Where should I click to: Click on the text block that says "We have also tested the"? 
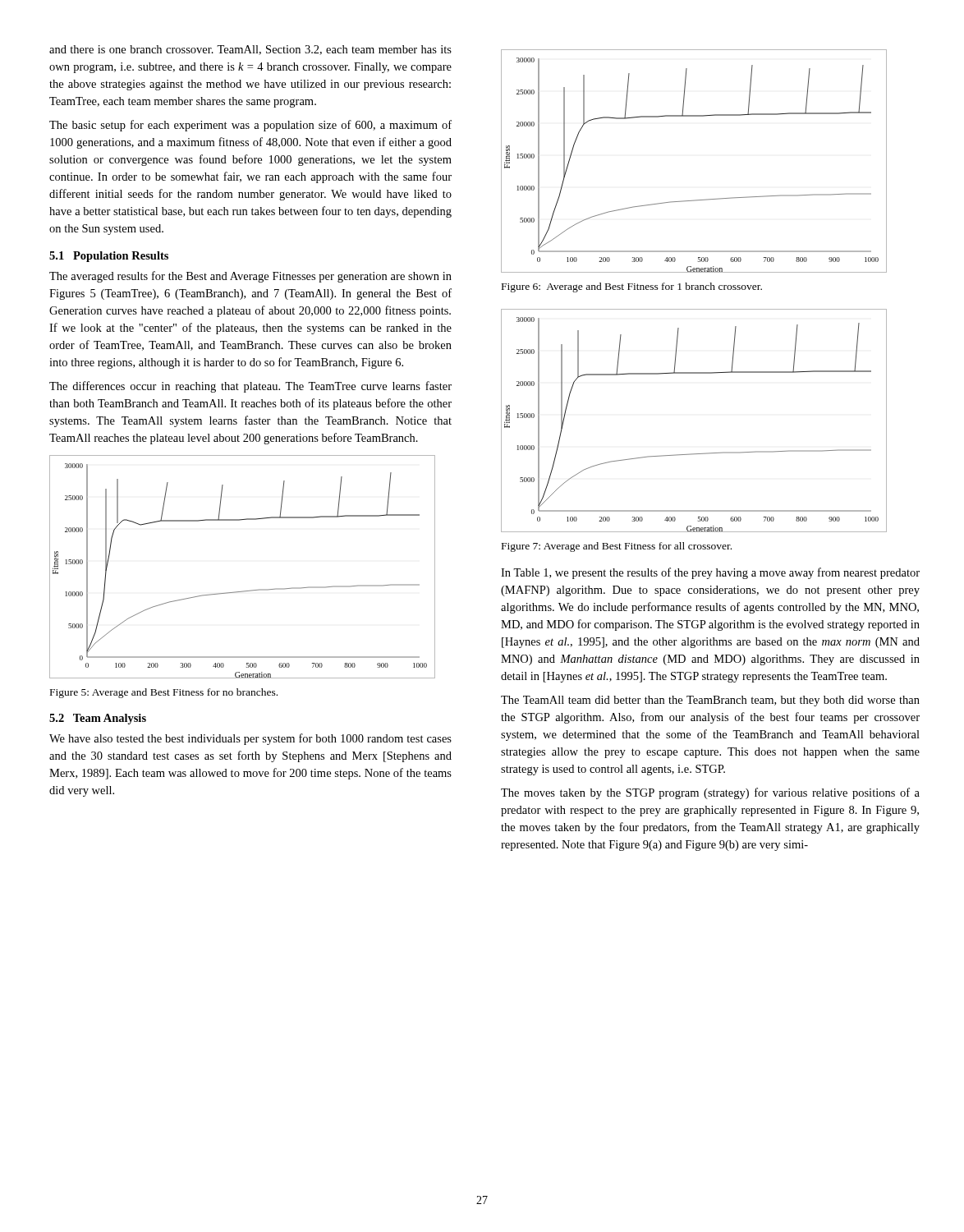250,765
